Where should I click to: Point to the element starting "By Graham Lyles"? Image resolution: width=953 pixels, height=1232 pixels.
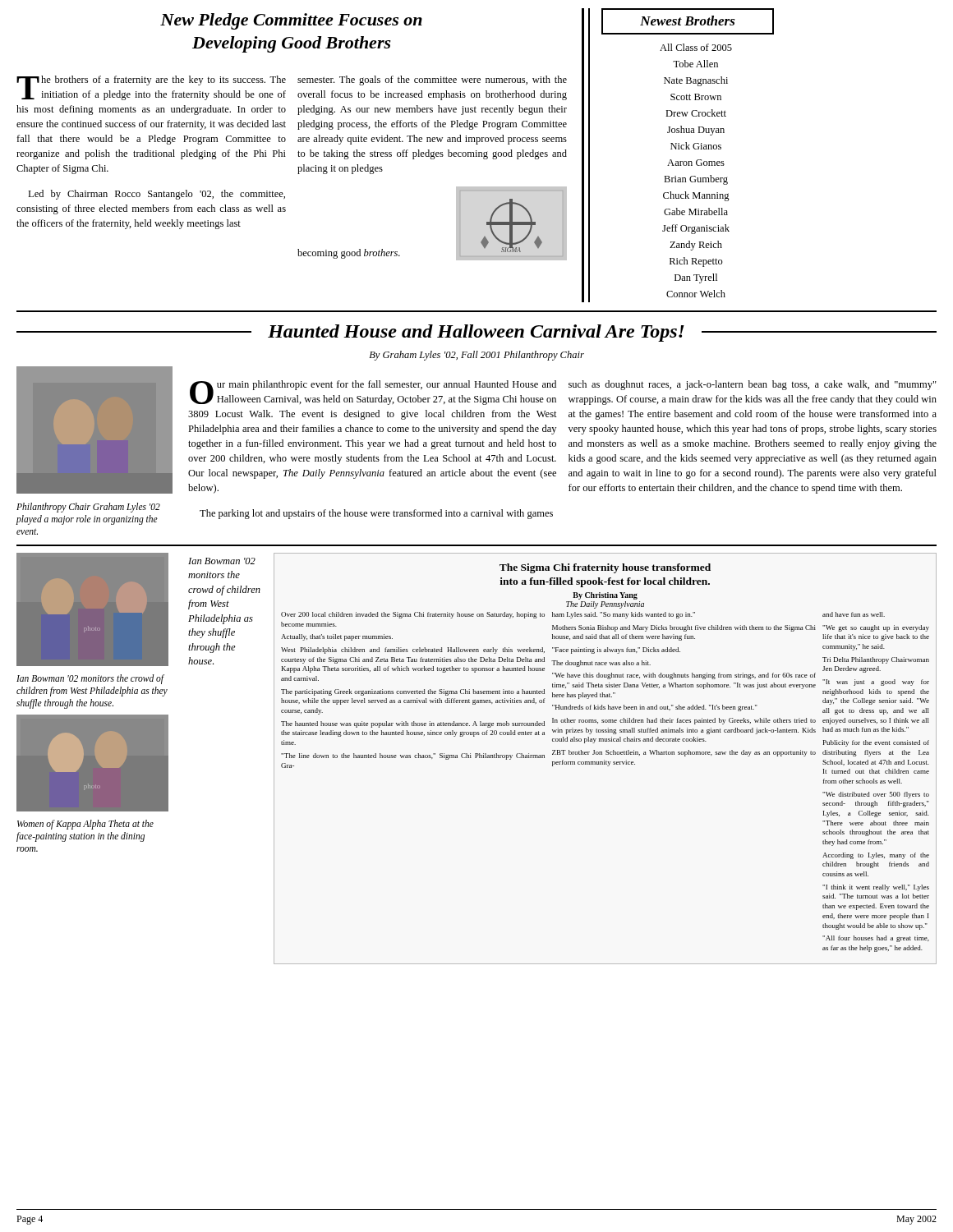tap(476, 355)
